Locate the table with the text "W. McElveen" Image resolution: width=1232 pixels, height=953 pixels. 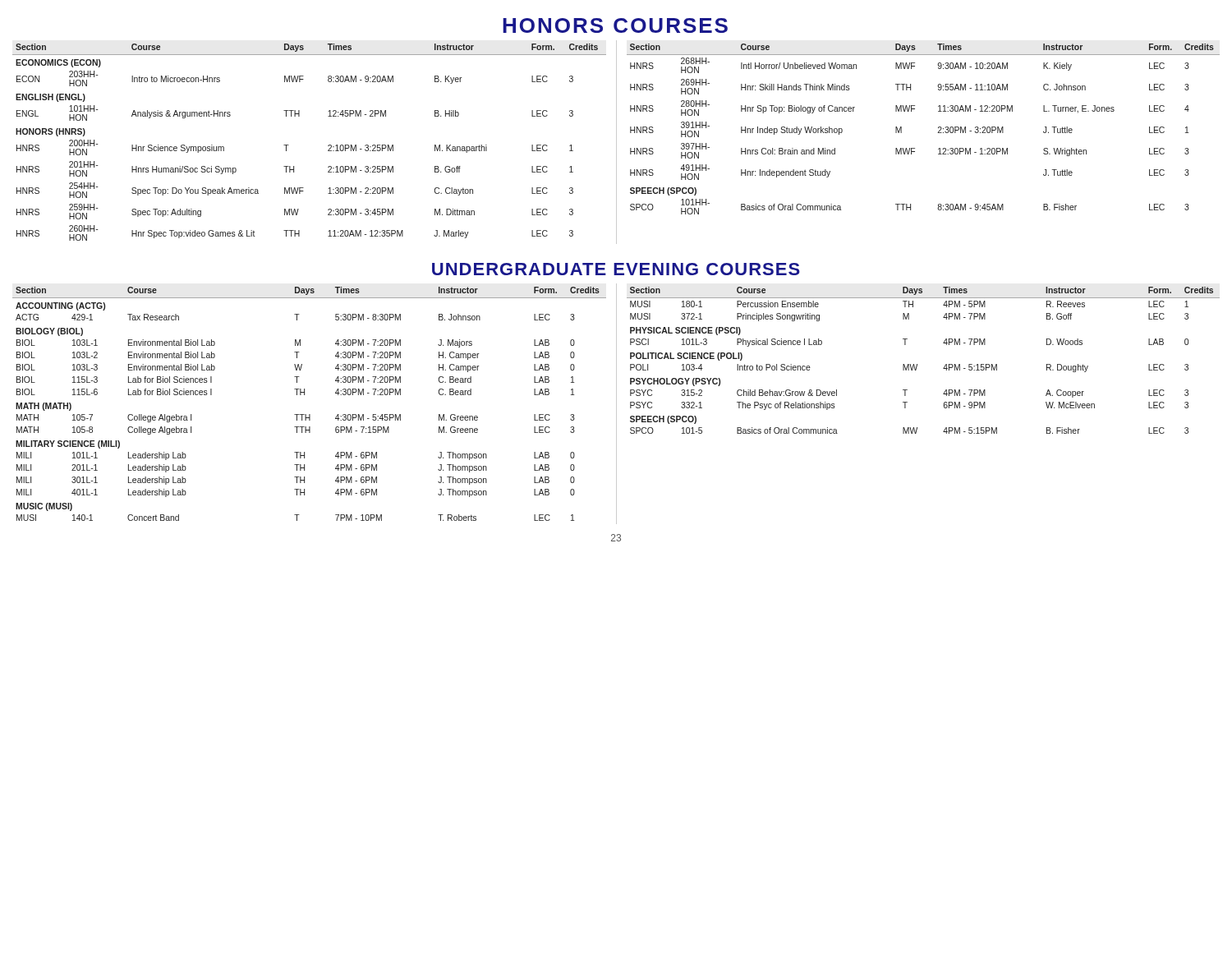point(920,404)
